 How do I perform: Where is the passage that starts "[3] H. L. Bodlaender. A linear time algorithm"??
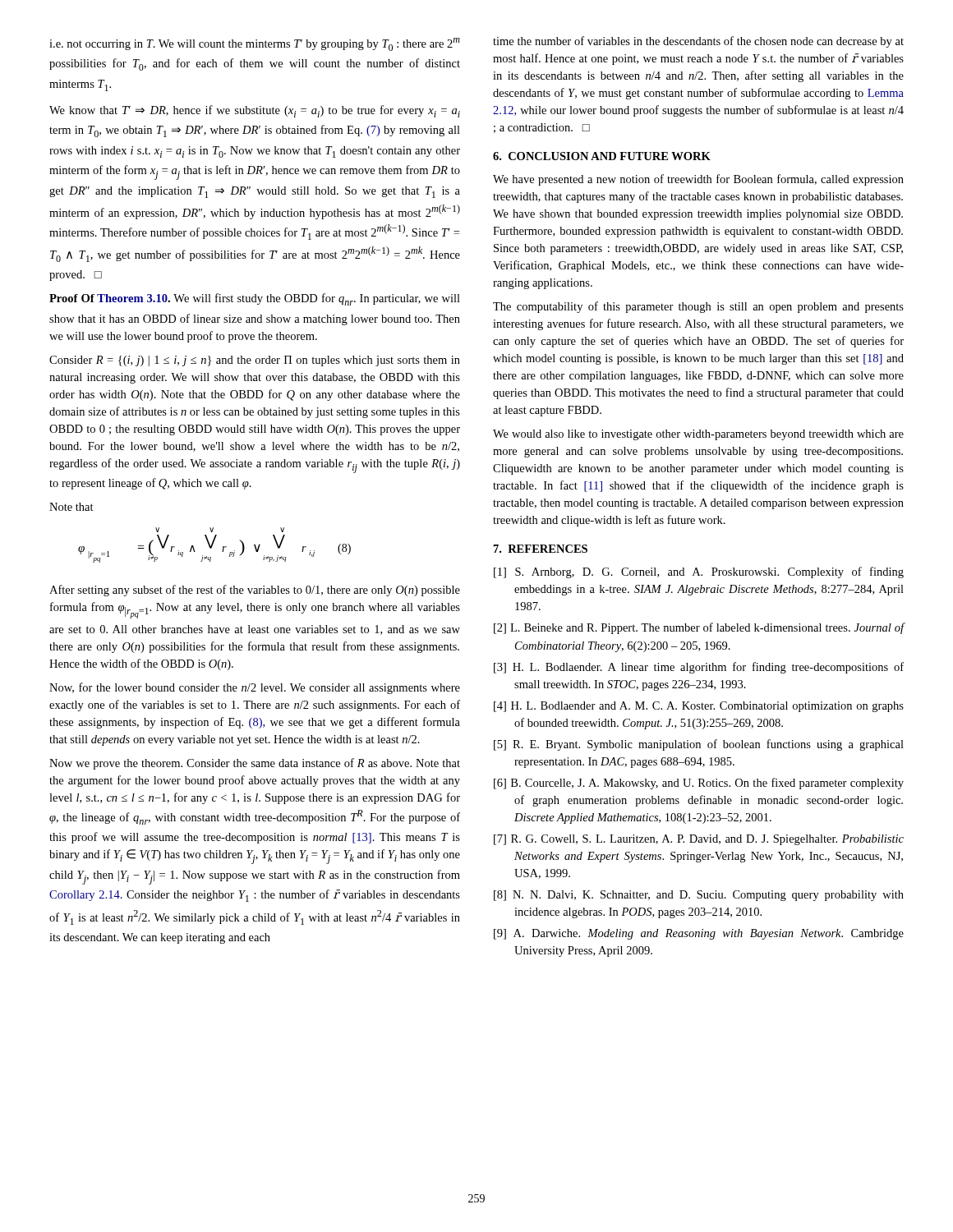coord(698,675)
